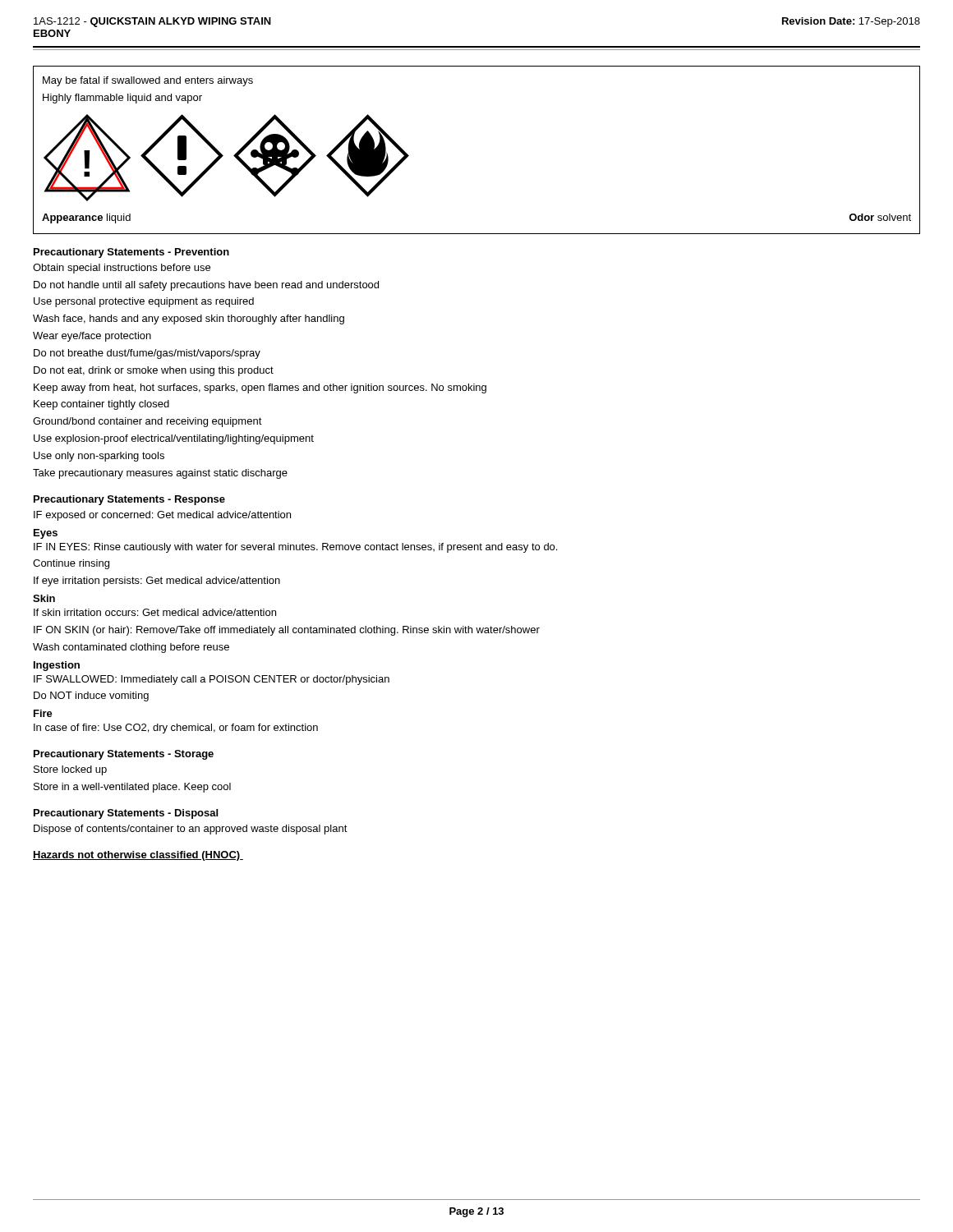Screen dimensions: 1232x953
Task: Navigate to the region starting "Odor solvent"
Action: [x=880, y=217]
